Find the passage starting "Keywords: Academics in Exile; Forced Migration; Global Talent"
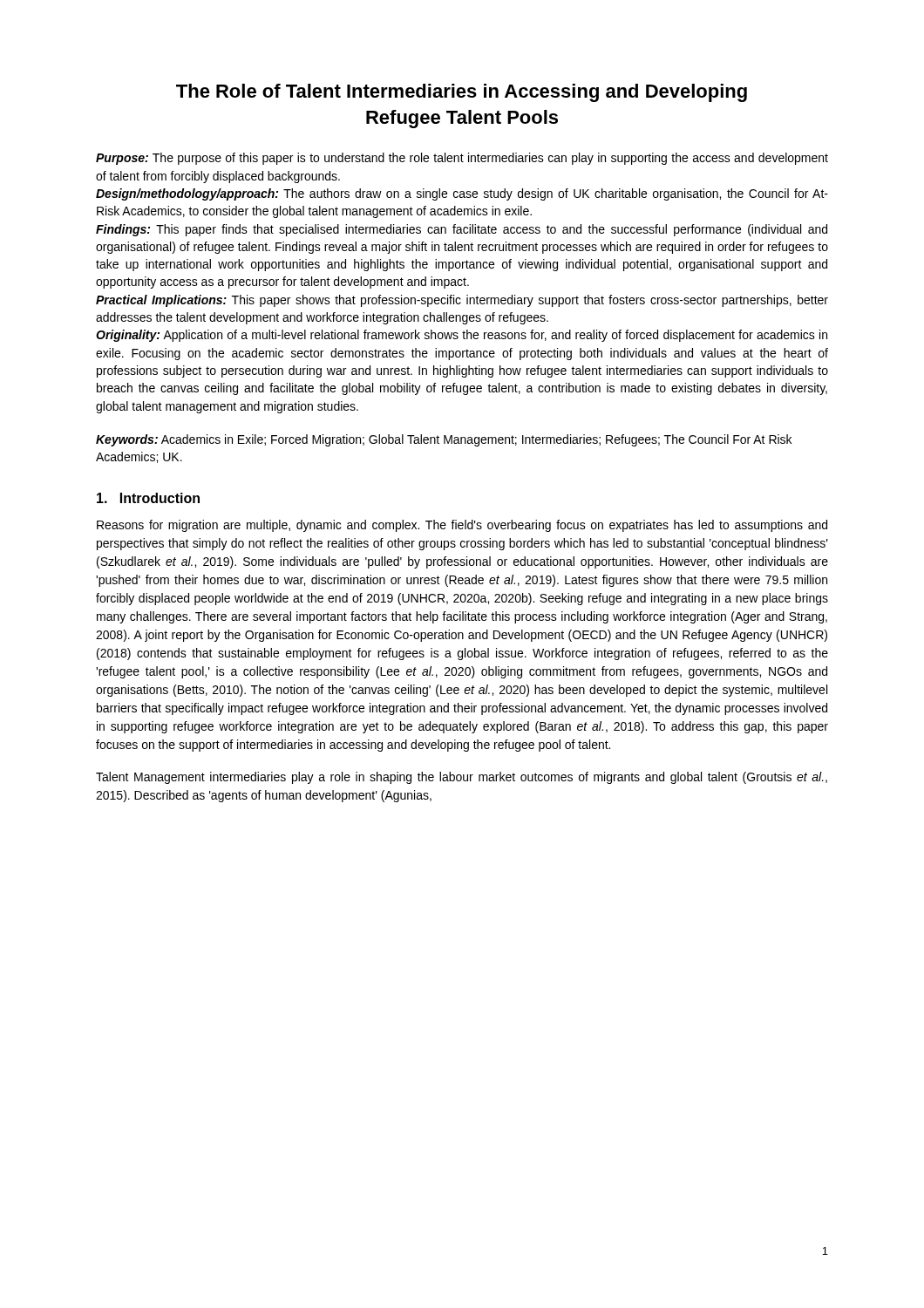Image resolution: width=924 pixels, height=1308 pixels. point(462,448)
